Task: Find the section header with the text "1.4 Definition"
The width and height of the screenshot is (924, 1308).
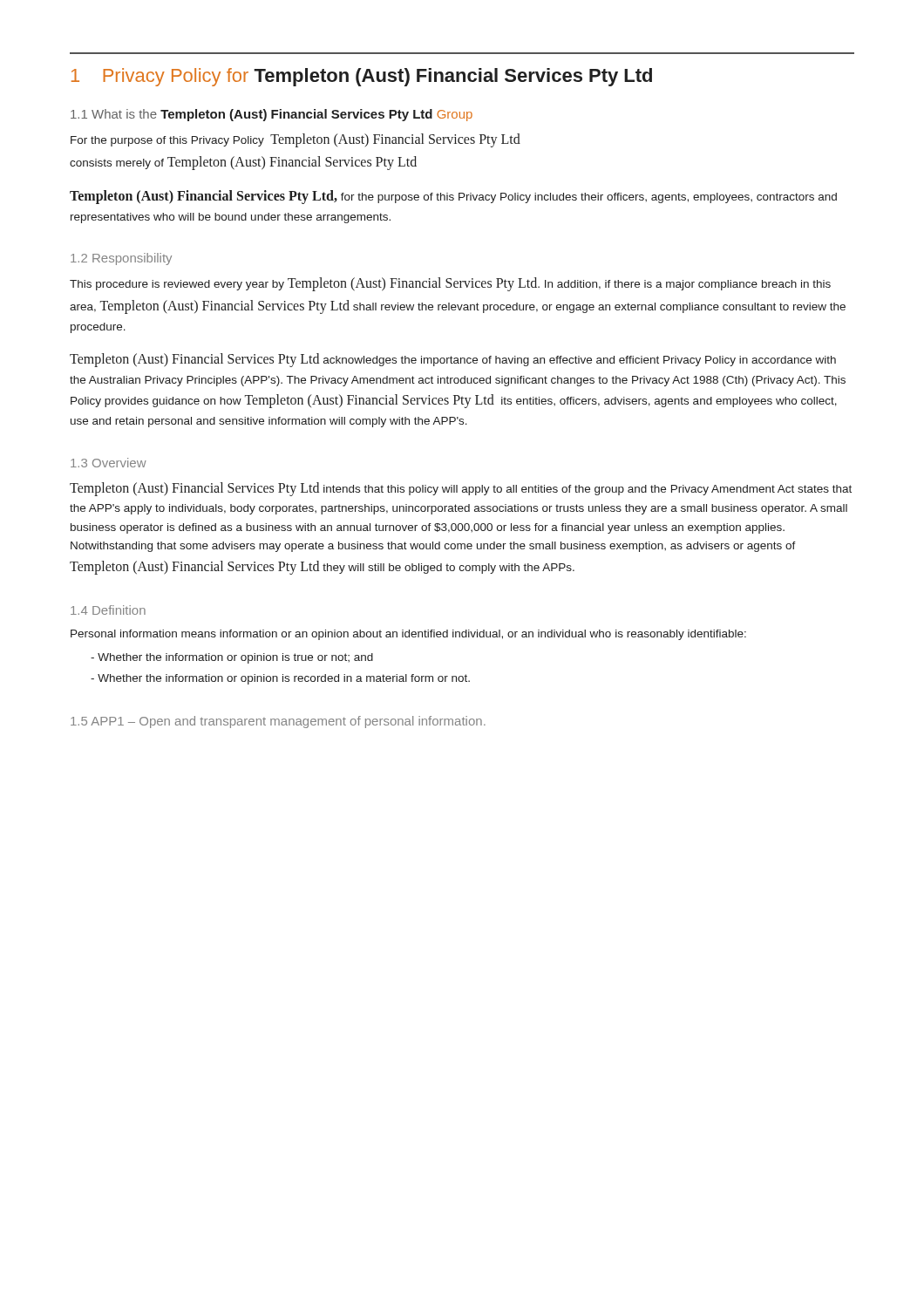Action: point(108,610)
